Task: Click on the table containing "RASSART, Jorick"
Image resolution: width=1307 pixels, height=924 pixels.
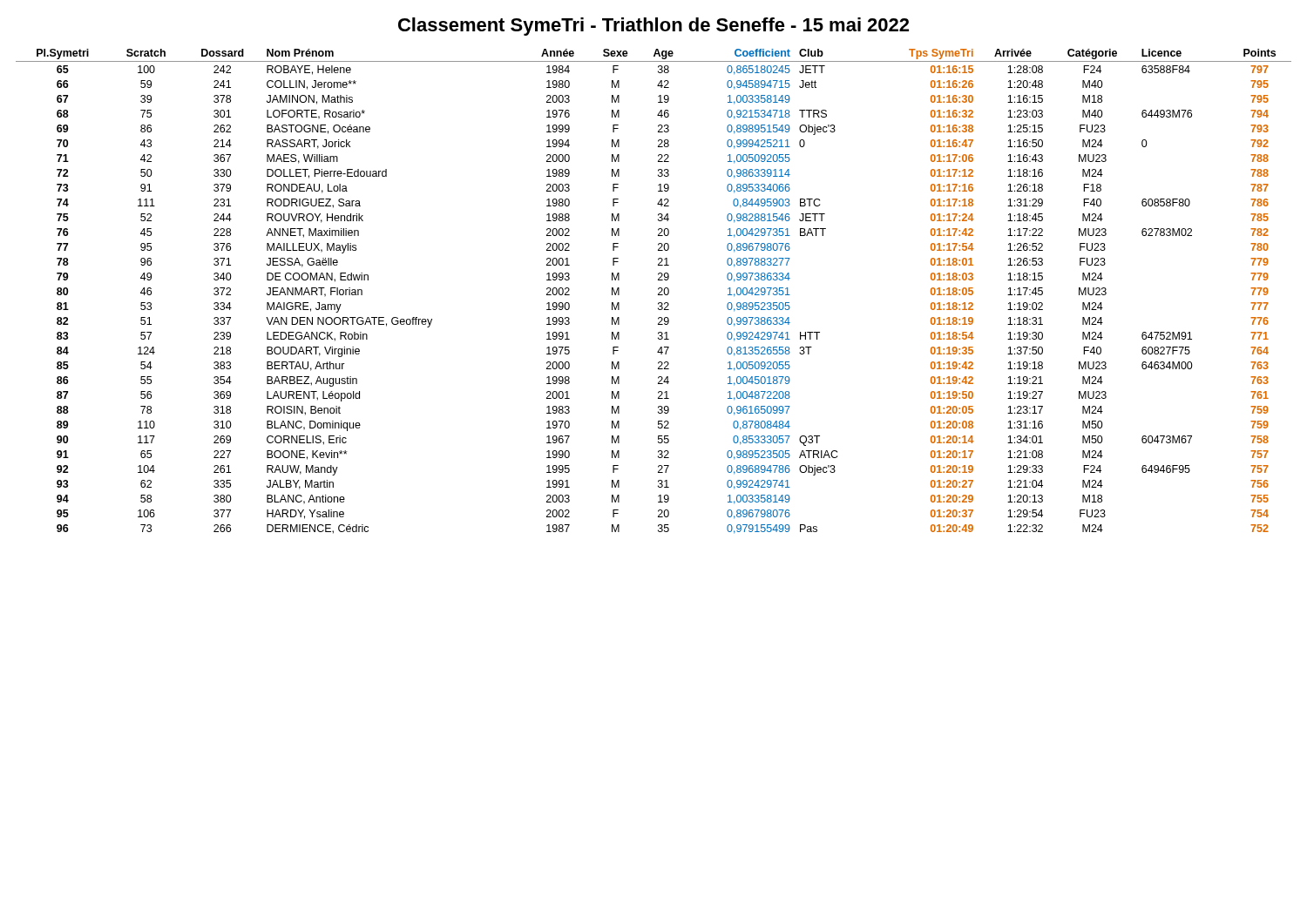Action: 654,290
